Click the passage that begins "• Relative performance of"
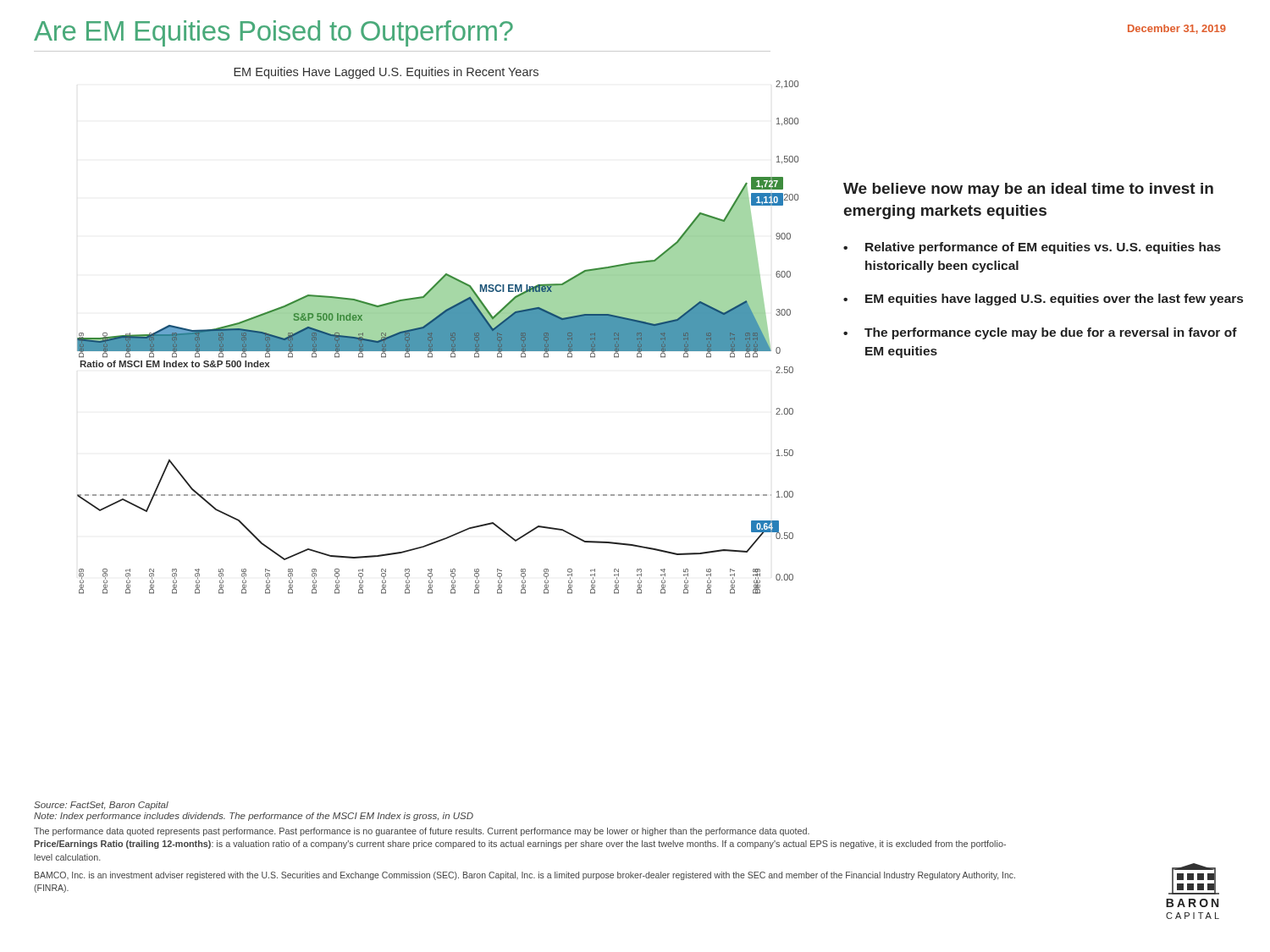This screenshot has width=1270, height=952. pyautogui.click(x=1046, y=256)
